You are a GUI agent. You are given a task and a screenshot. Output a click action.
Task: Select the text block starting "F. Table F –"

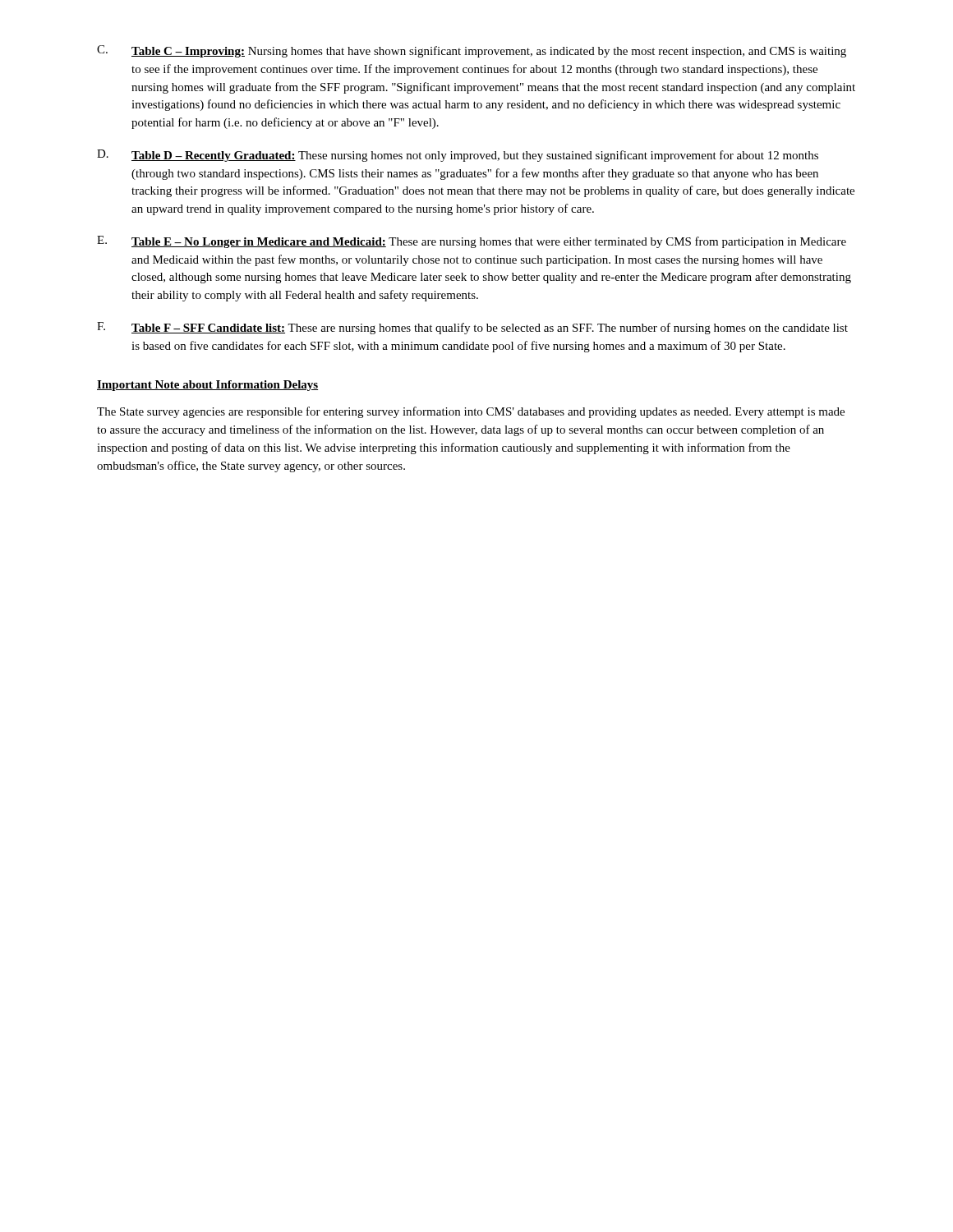click(476, 337)
